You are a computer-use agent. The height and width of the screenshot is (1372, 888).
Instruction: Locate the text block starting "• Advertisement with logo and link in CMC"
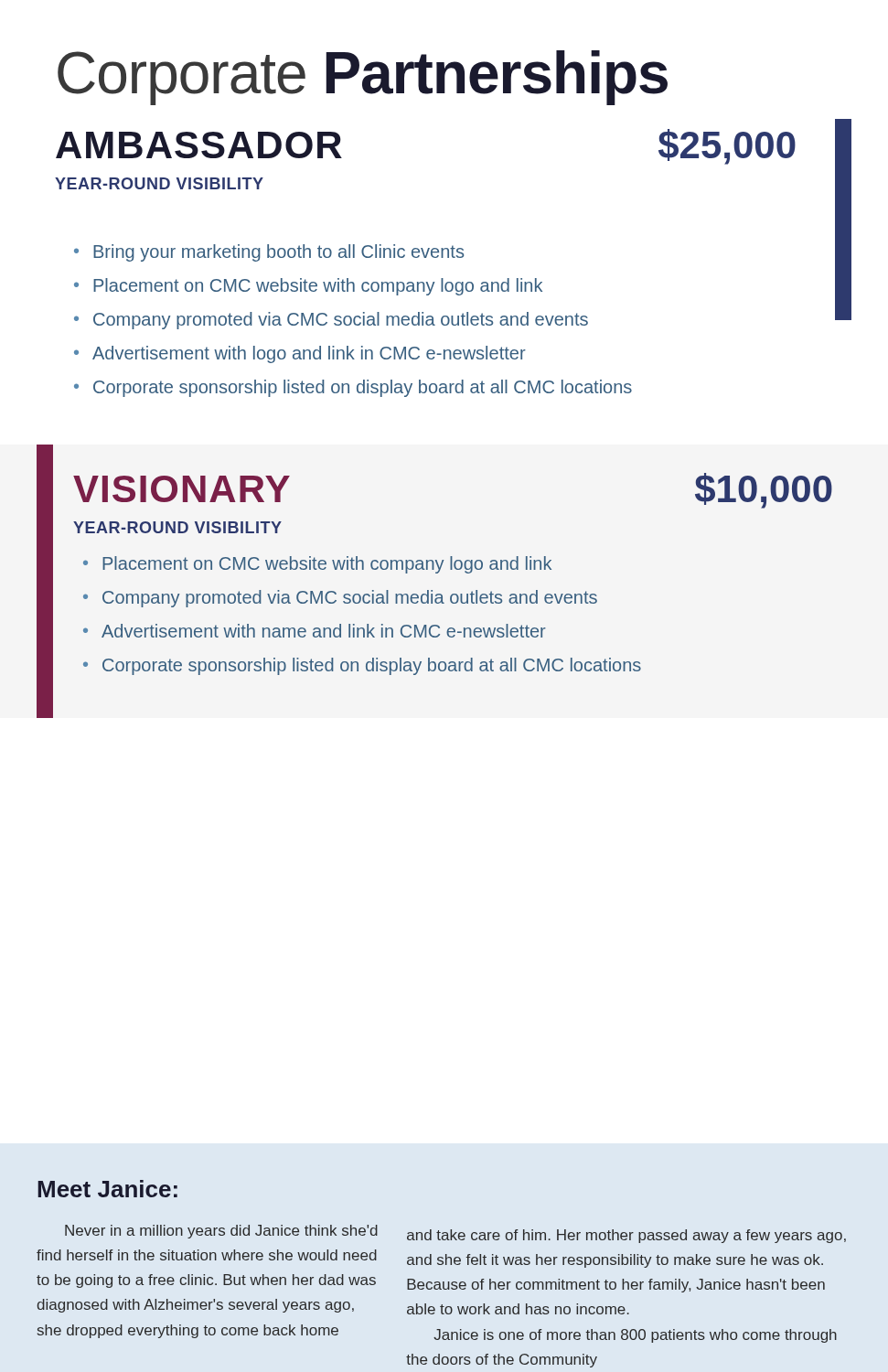click(299, 354)
